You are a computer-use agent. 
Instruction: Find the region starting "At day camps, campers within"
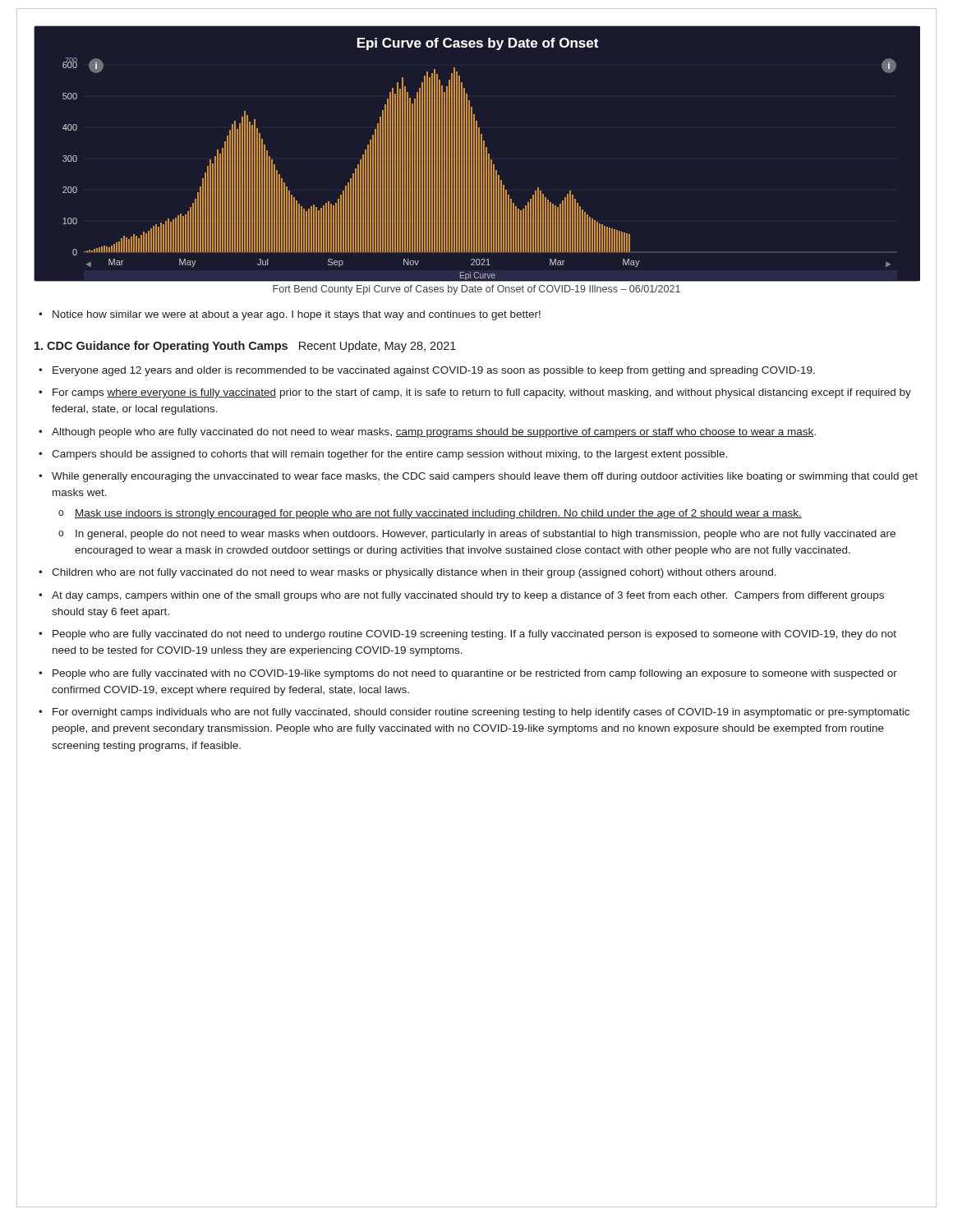(x=468, y=603)
